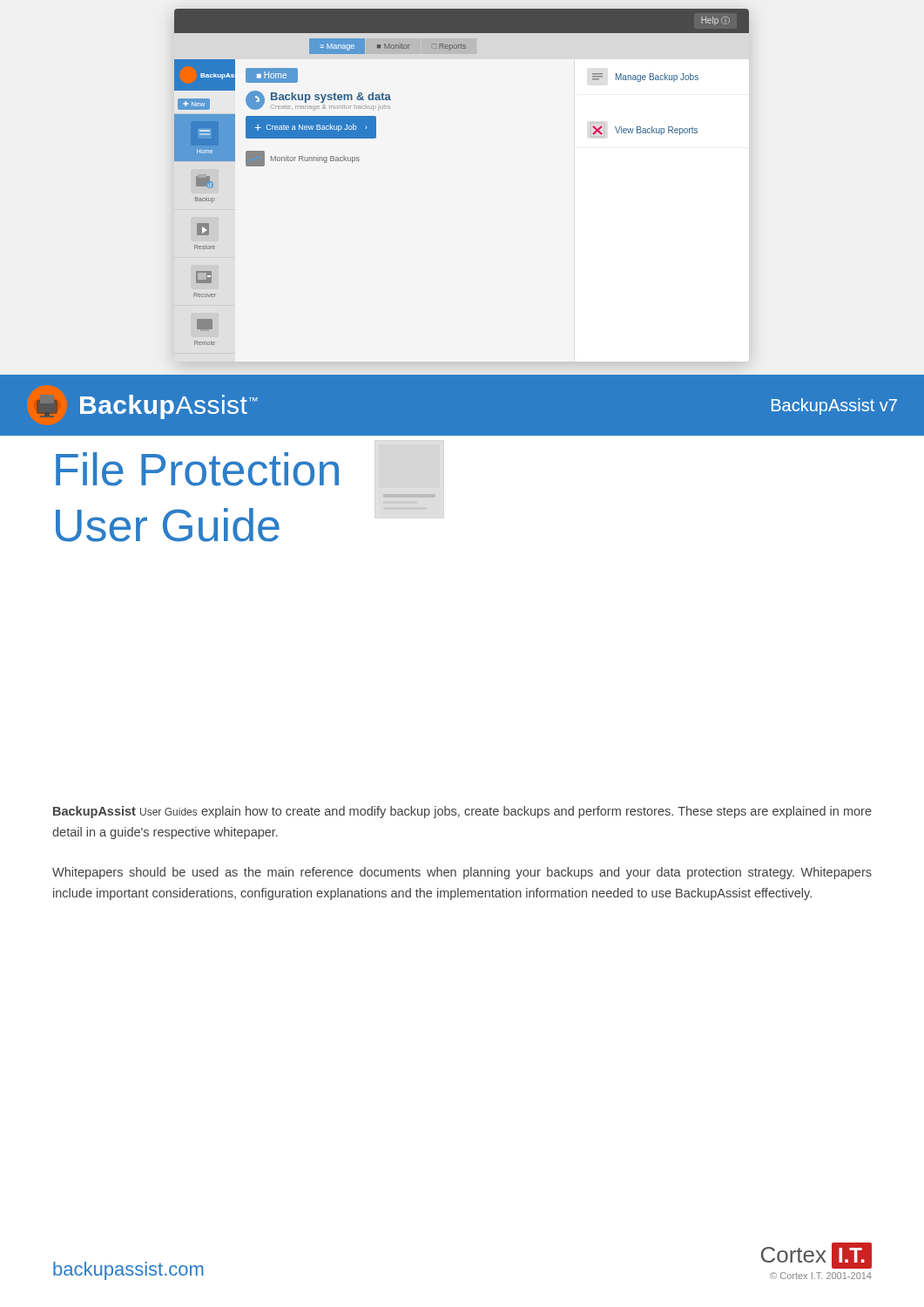Point to "File Protection User Guide"
924x1307 pixels.
[197, 498]
